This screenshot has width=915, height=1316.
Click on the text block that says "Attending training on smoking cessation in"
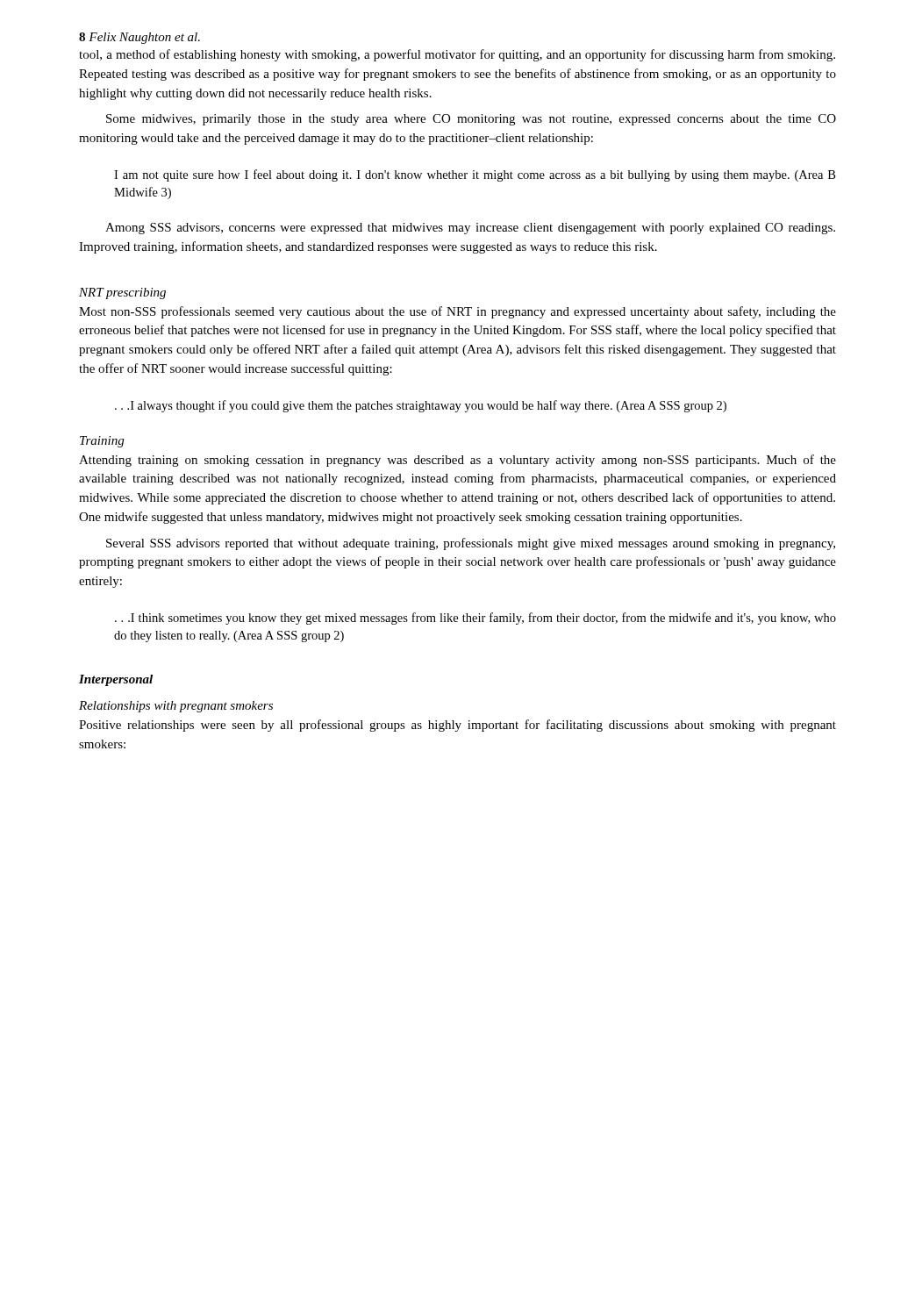[x=458, y=489]
